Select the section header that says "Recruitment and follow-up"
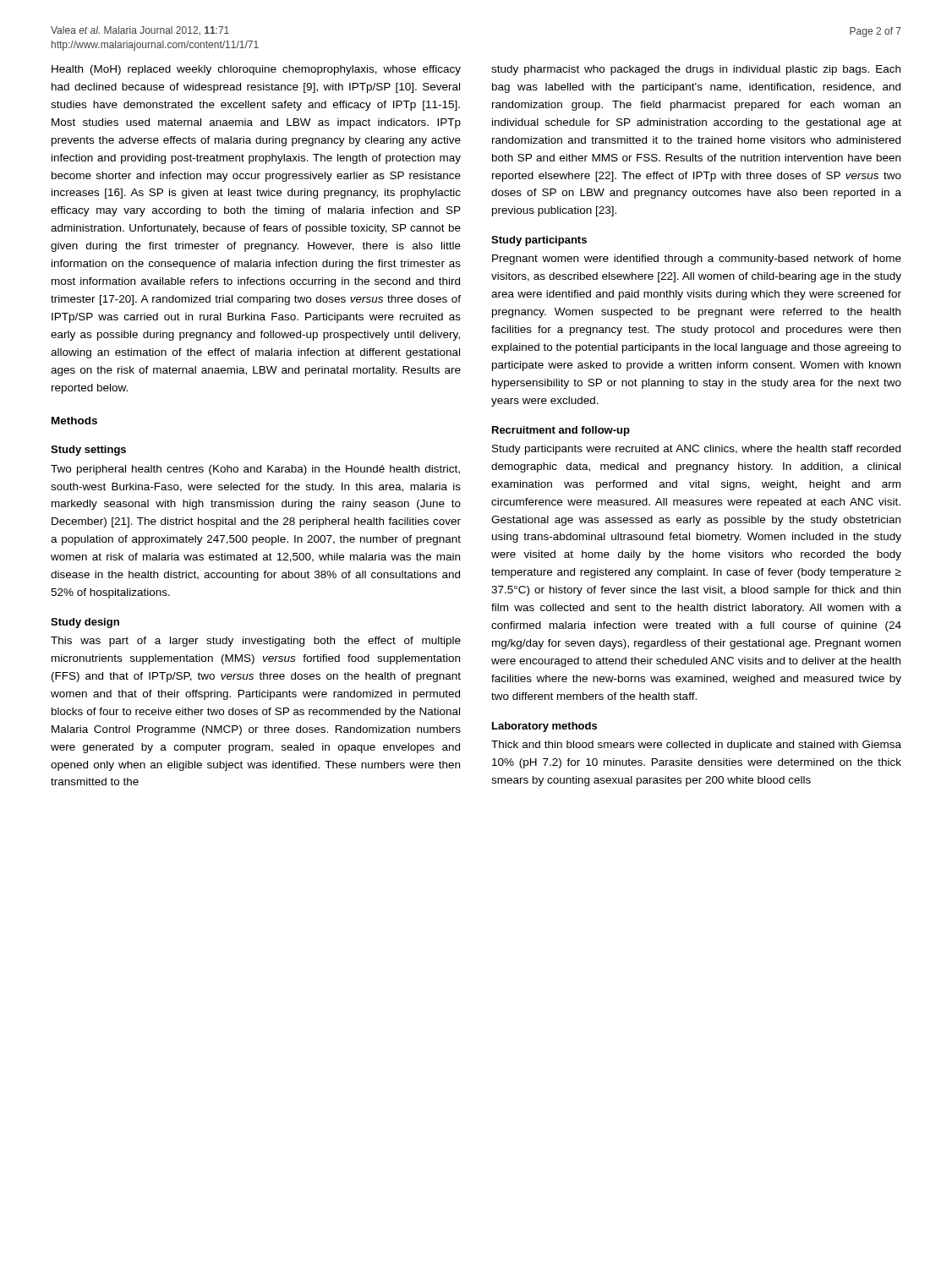Viewport: 952px width, 1268px height. pyautogui.click(x=561, y=430)
